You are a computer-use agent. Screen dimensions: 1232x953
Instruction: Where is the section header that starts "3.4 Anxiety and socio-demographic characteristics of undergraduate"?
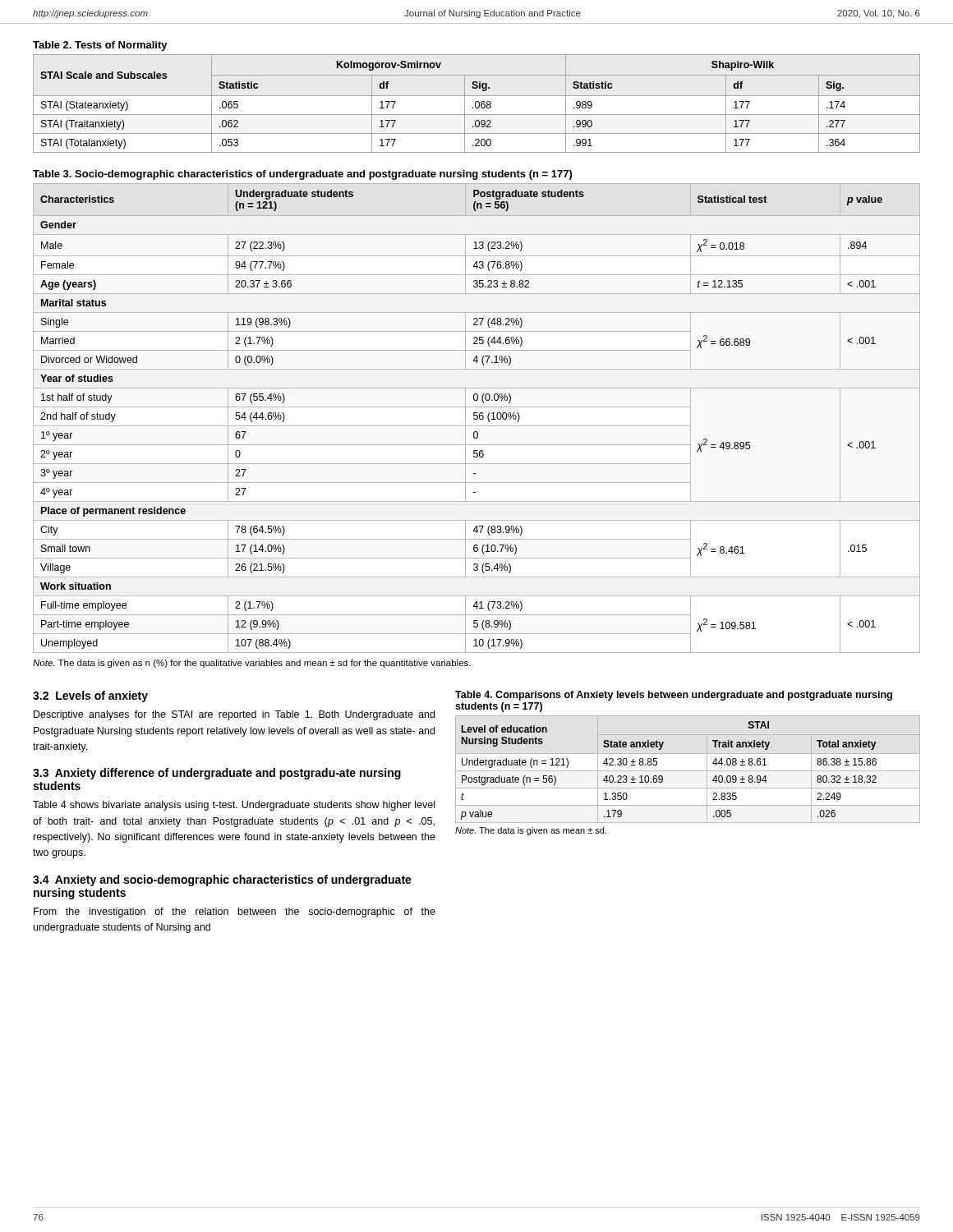pos(222,886)
